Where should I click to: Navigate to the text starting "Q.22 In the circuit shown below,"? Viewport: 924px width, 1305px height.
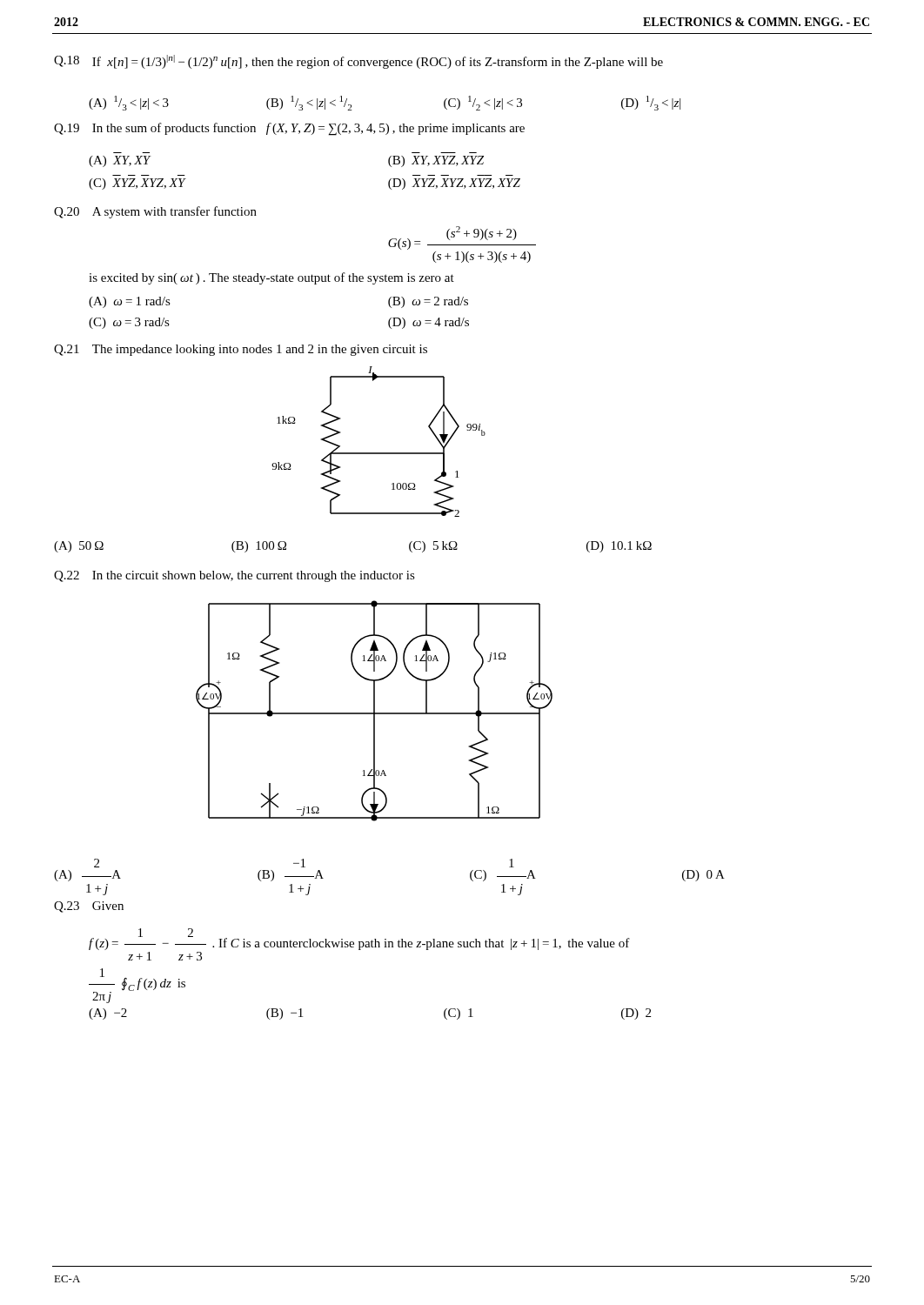pos(234,576)
